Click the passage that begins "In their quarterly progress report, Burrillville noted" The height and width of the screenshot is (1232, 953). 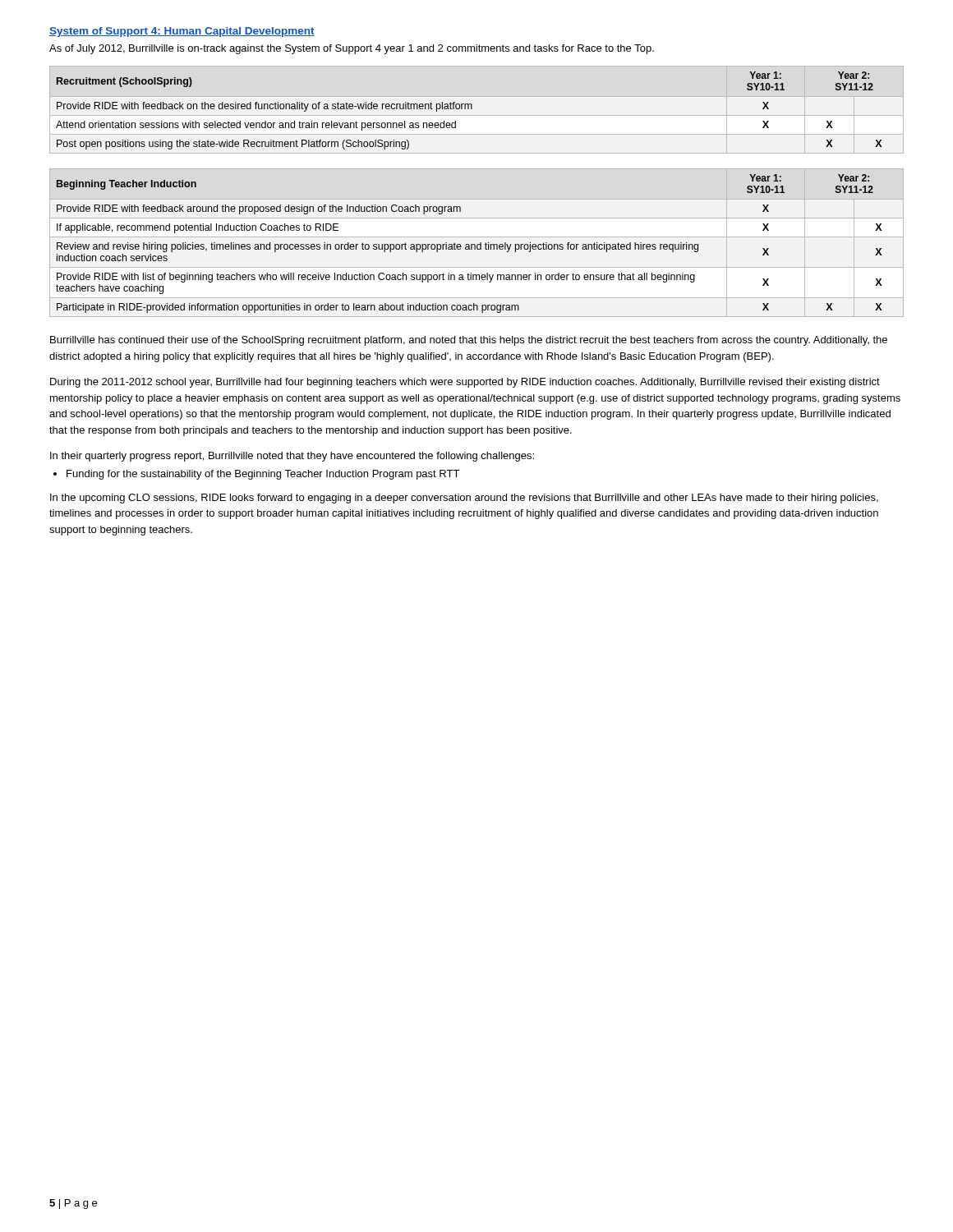292,455
